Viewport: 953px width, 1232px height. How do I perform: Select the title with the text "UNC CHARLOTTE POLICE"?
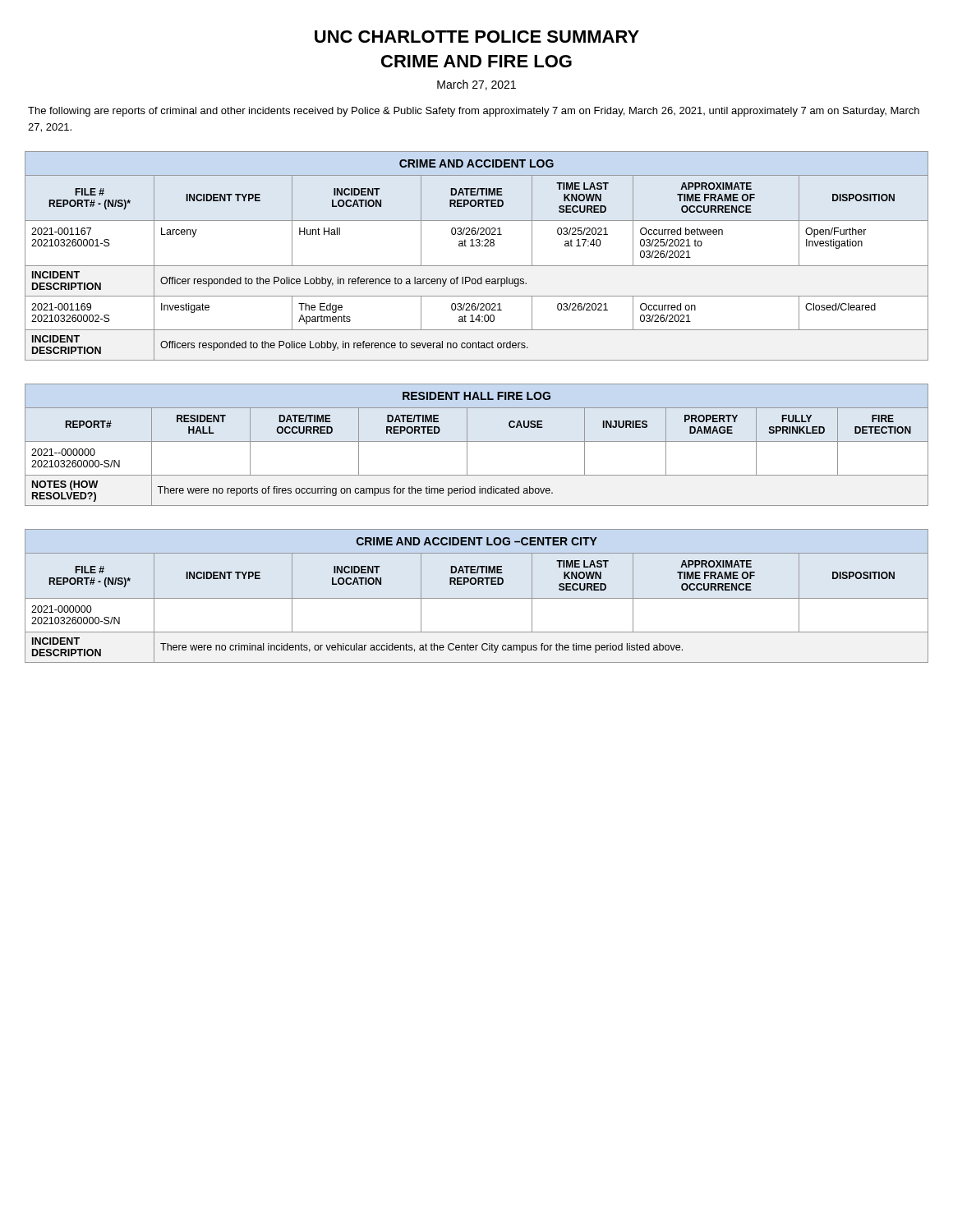point(476,49)
